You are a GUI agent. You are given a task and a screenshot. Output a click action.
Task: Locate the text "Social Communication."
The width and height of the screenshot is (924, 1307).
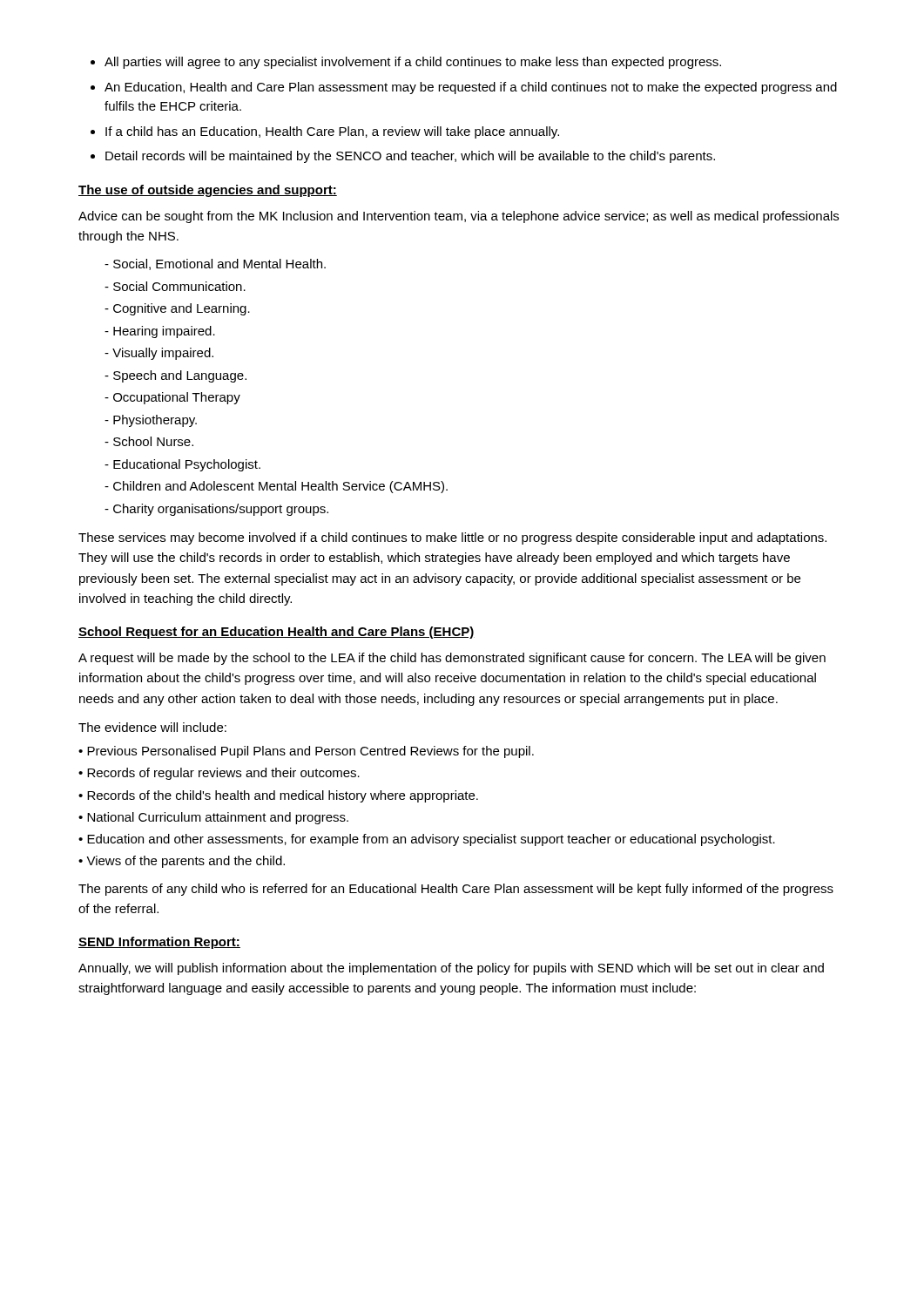coord(179,286)
